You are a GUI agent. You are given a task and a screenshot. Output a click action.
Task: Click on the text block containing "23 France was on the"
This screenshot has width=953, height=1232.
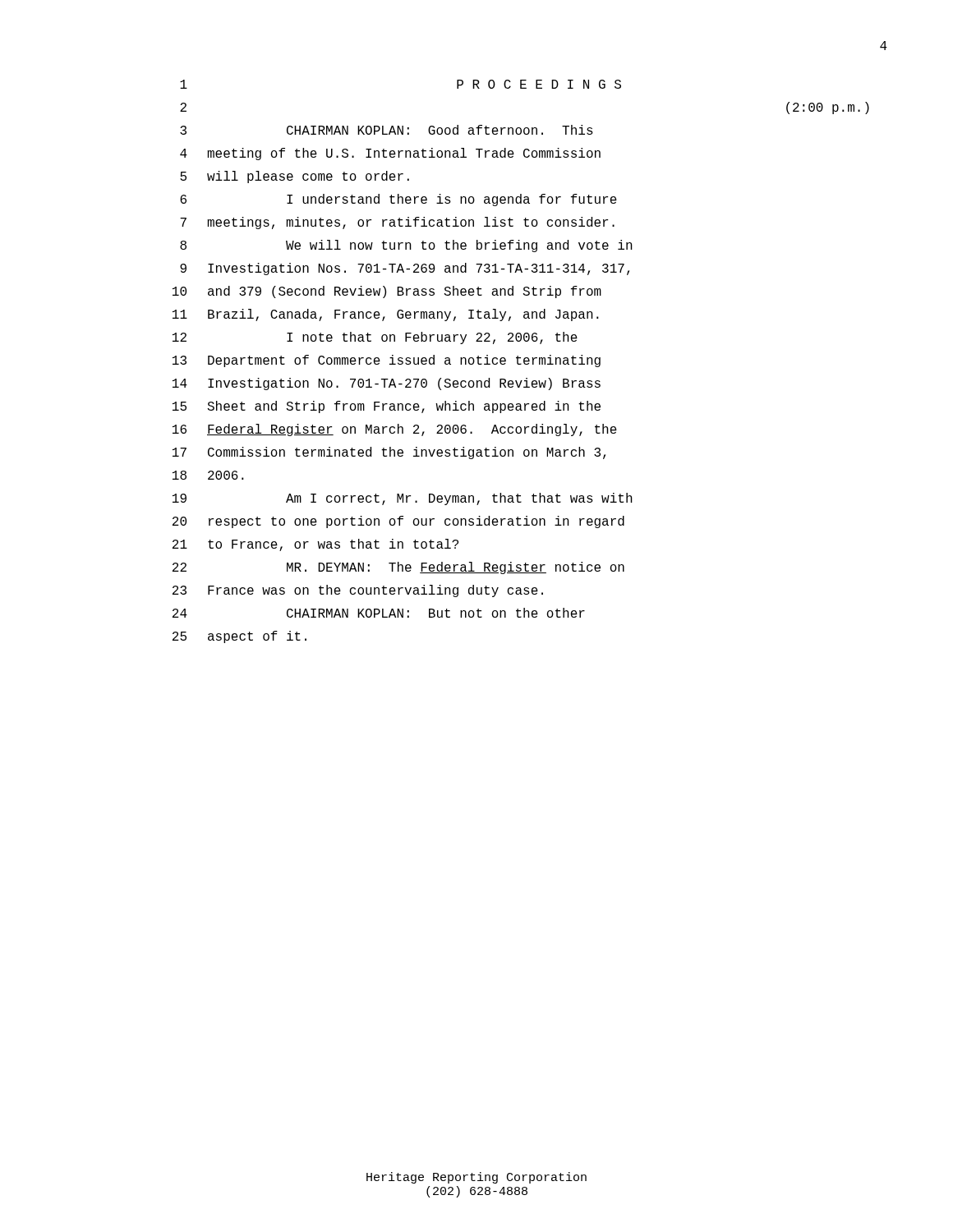coord(509,591)
